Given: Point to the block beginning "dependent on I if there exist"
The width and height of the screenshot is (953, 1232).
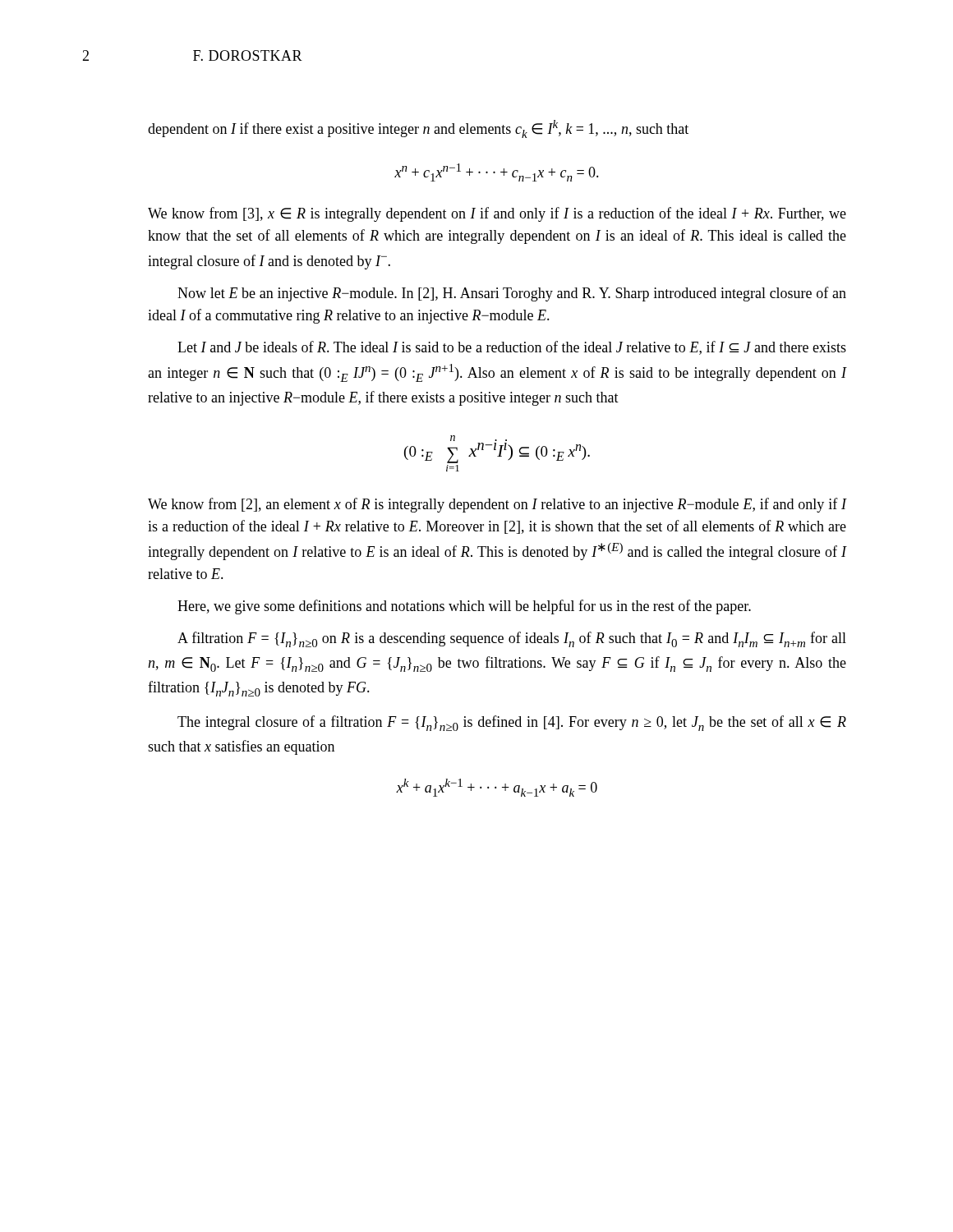Looking at the screenshot, I should [x=497, y=129].
